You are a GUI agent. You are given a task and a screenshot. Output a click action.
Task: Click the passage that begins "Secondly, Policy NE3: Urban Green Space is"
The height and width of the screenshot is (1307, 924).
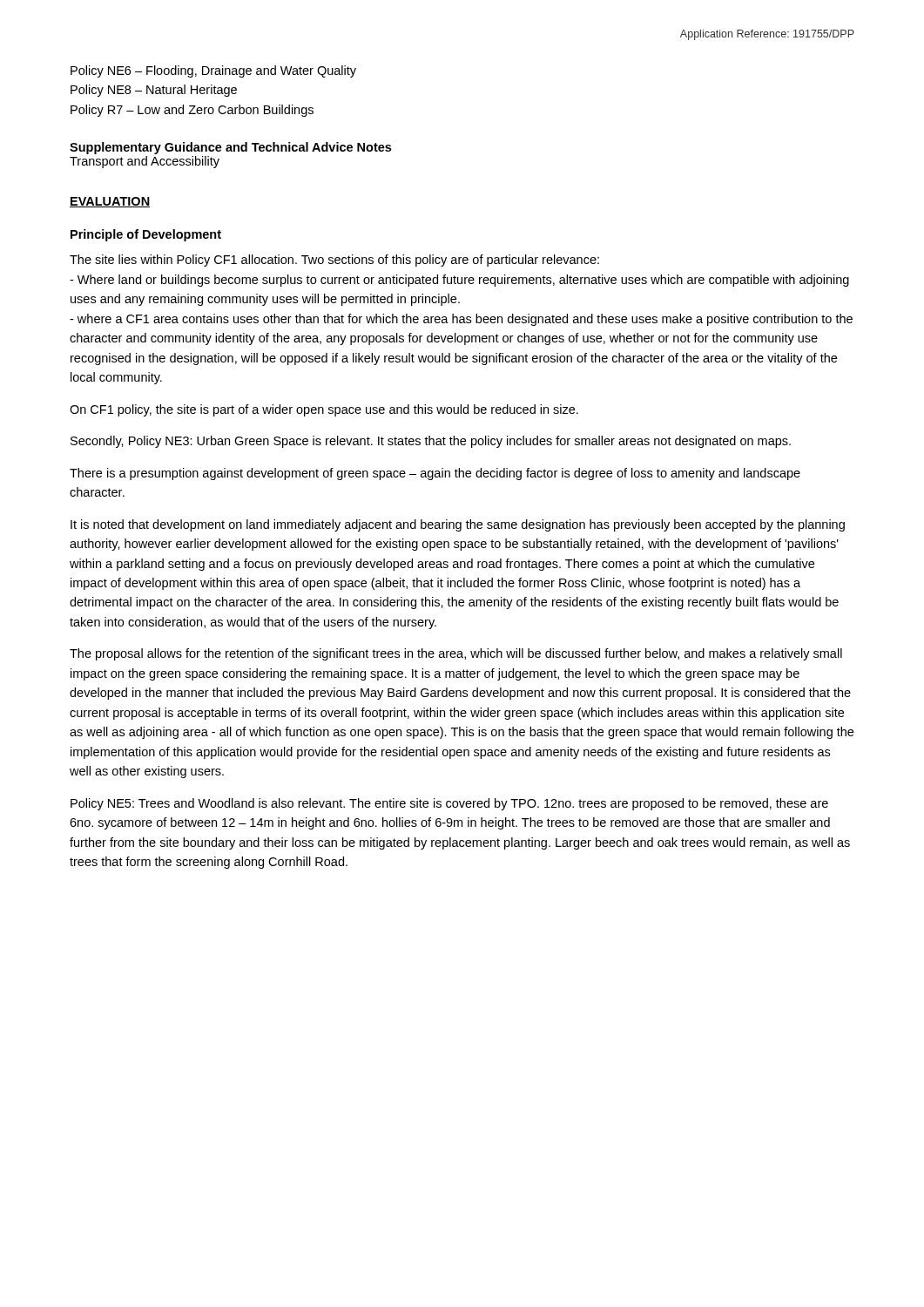tap(431, 441)
